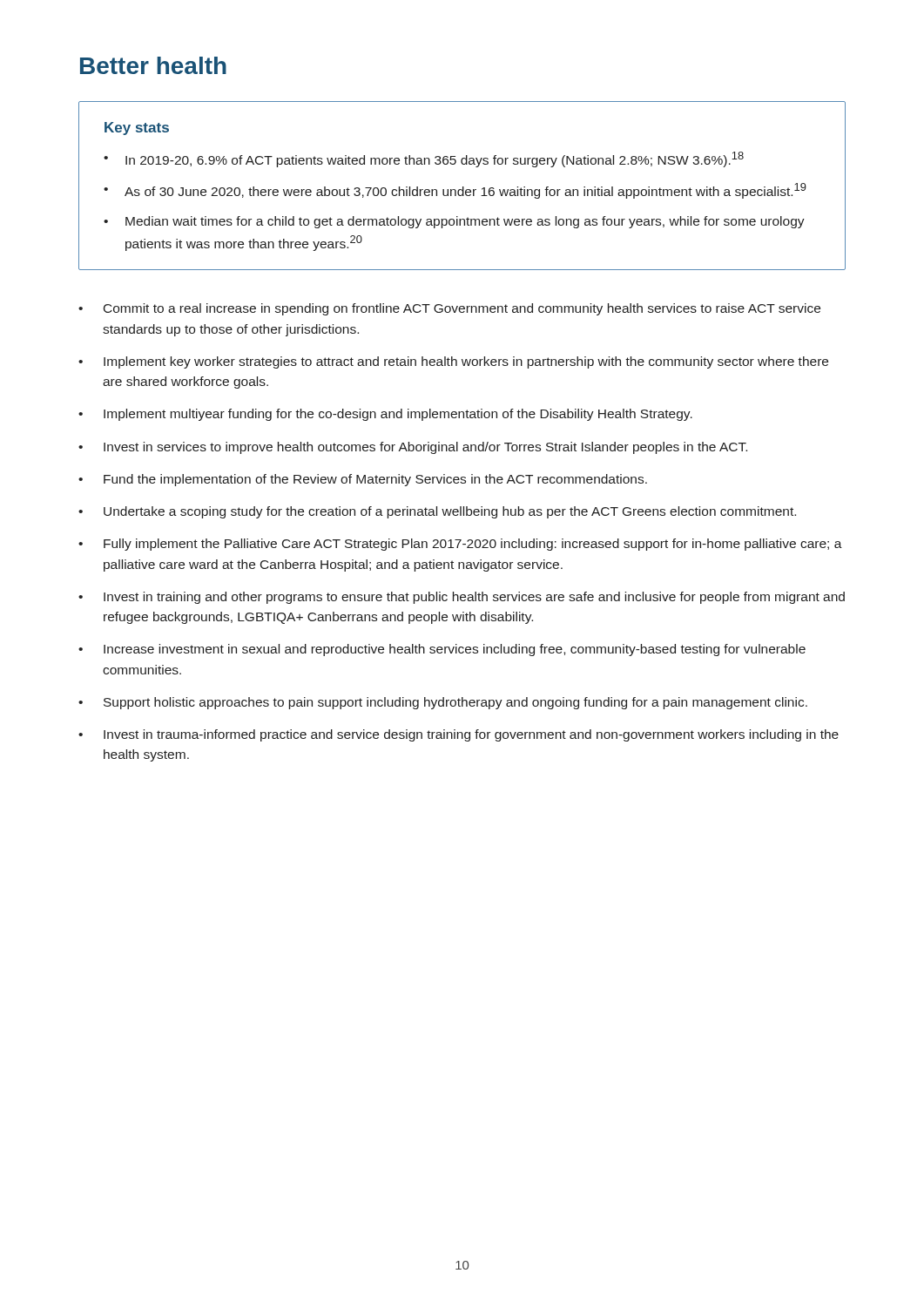Click on the list item that says "• Median wait"
924x1307 pixels.
tap(462, 232)
